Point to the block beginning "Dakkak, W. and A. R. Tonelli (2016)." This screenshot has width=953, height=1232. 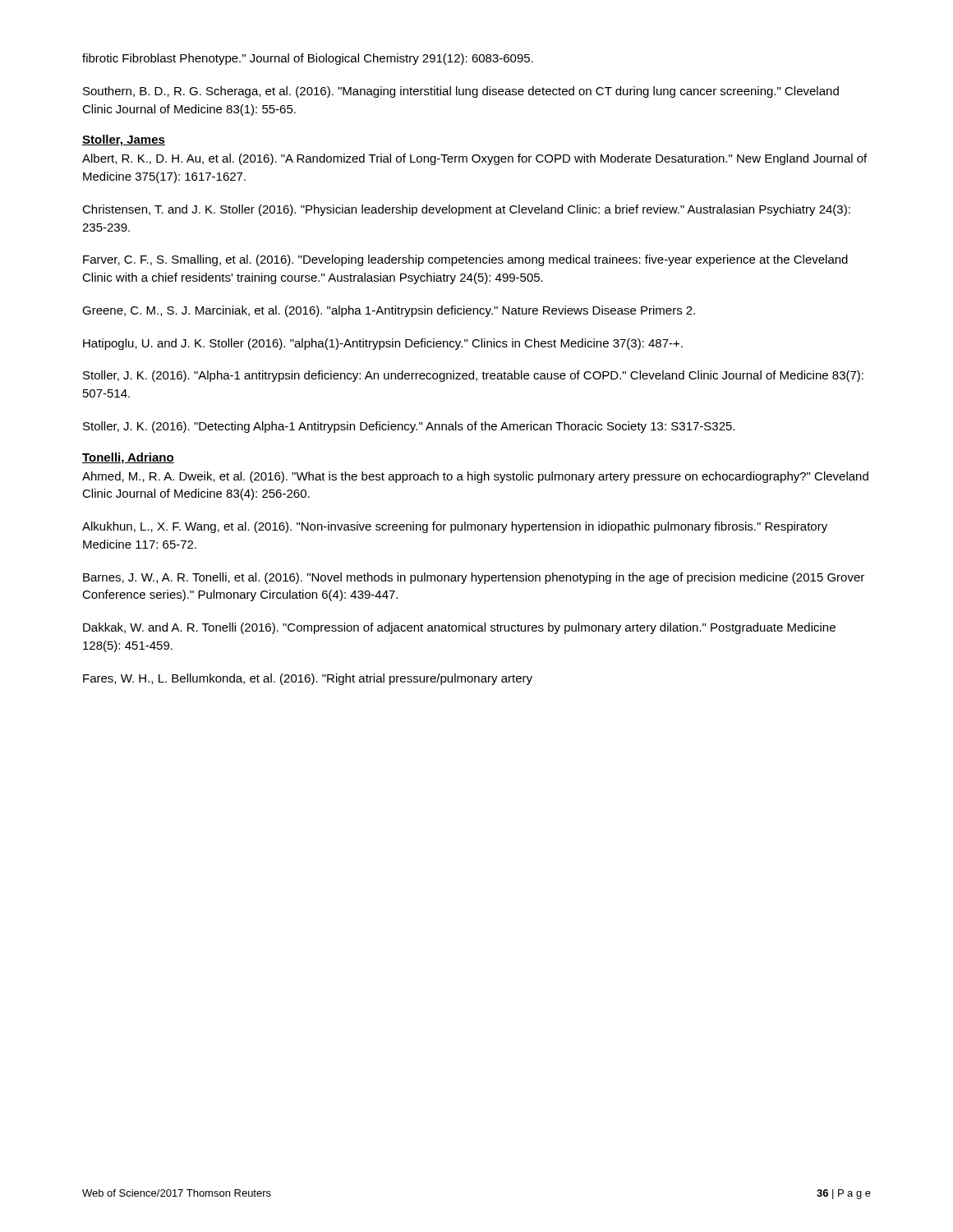(459, 636)
